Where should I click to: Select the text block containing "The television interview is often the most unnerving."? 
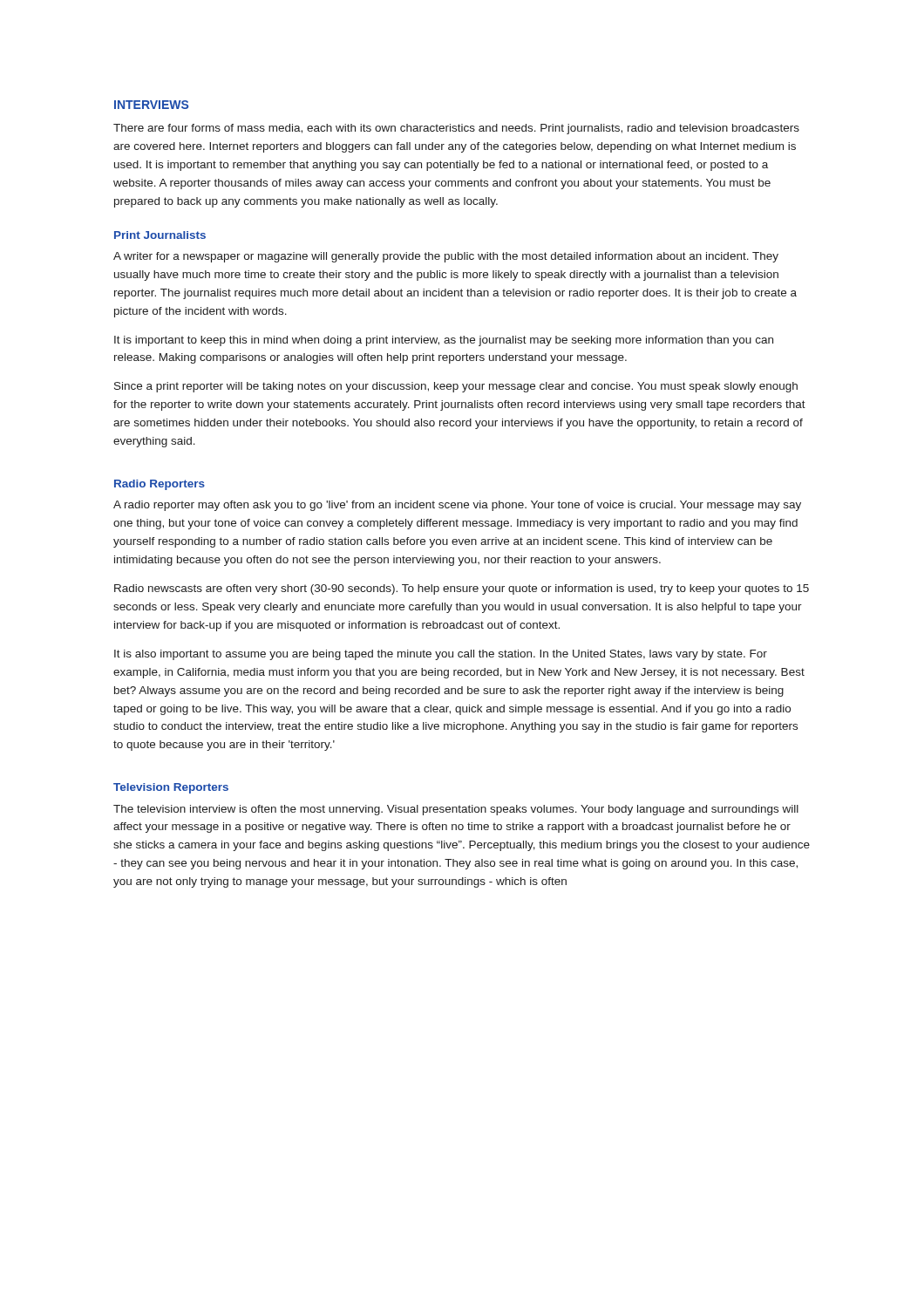coord(462,846)
